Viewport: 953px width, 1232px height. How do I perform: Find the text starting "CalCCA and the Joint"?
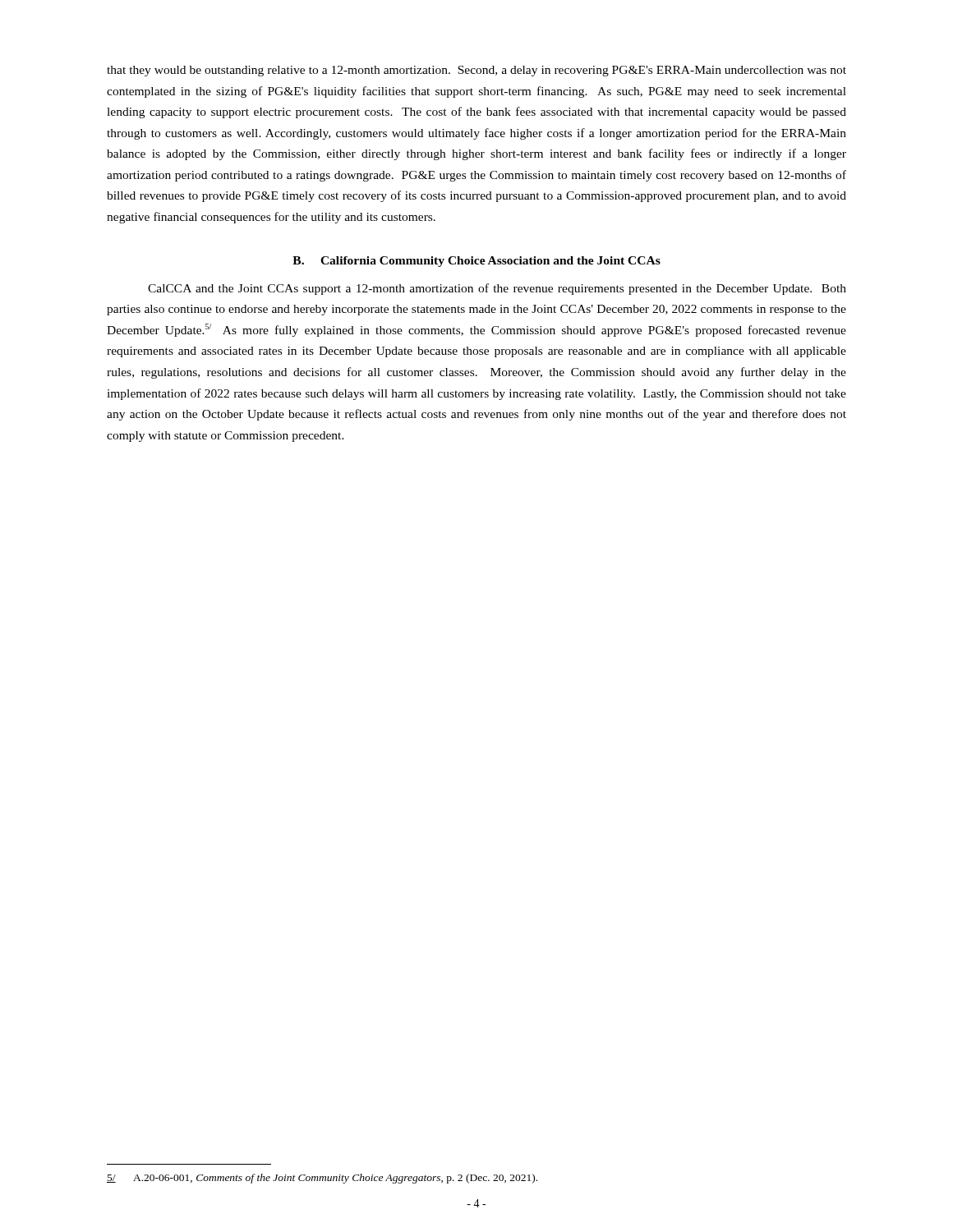tap(476, 361)
